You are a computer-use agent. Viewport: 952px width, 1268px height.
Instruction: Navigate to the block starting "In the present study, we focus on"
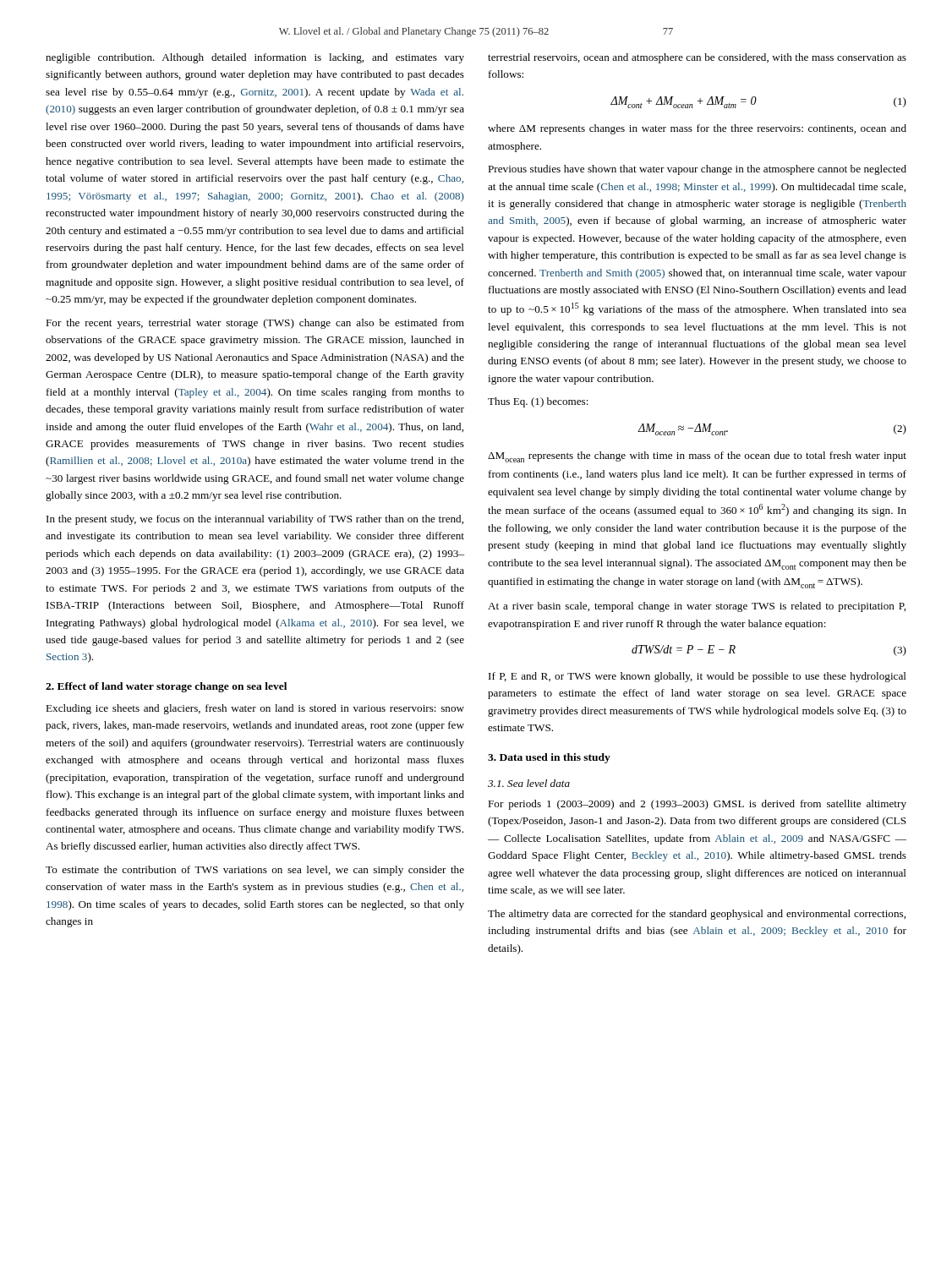point(255,588)
